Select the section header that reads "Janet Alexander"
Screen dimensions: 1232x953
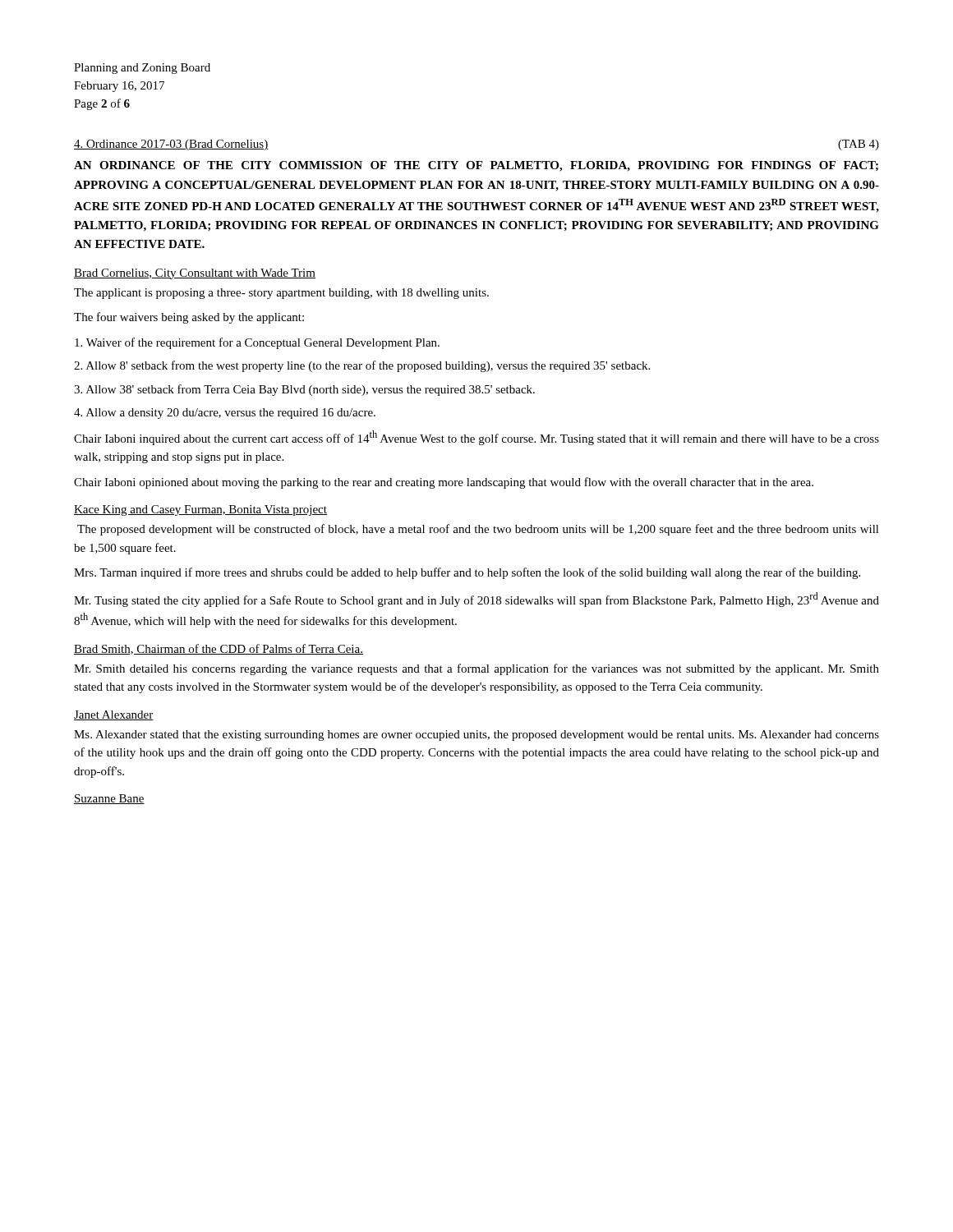point(113,714)
